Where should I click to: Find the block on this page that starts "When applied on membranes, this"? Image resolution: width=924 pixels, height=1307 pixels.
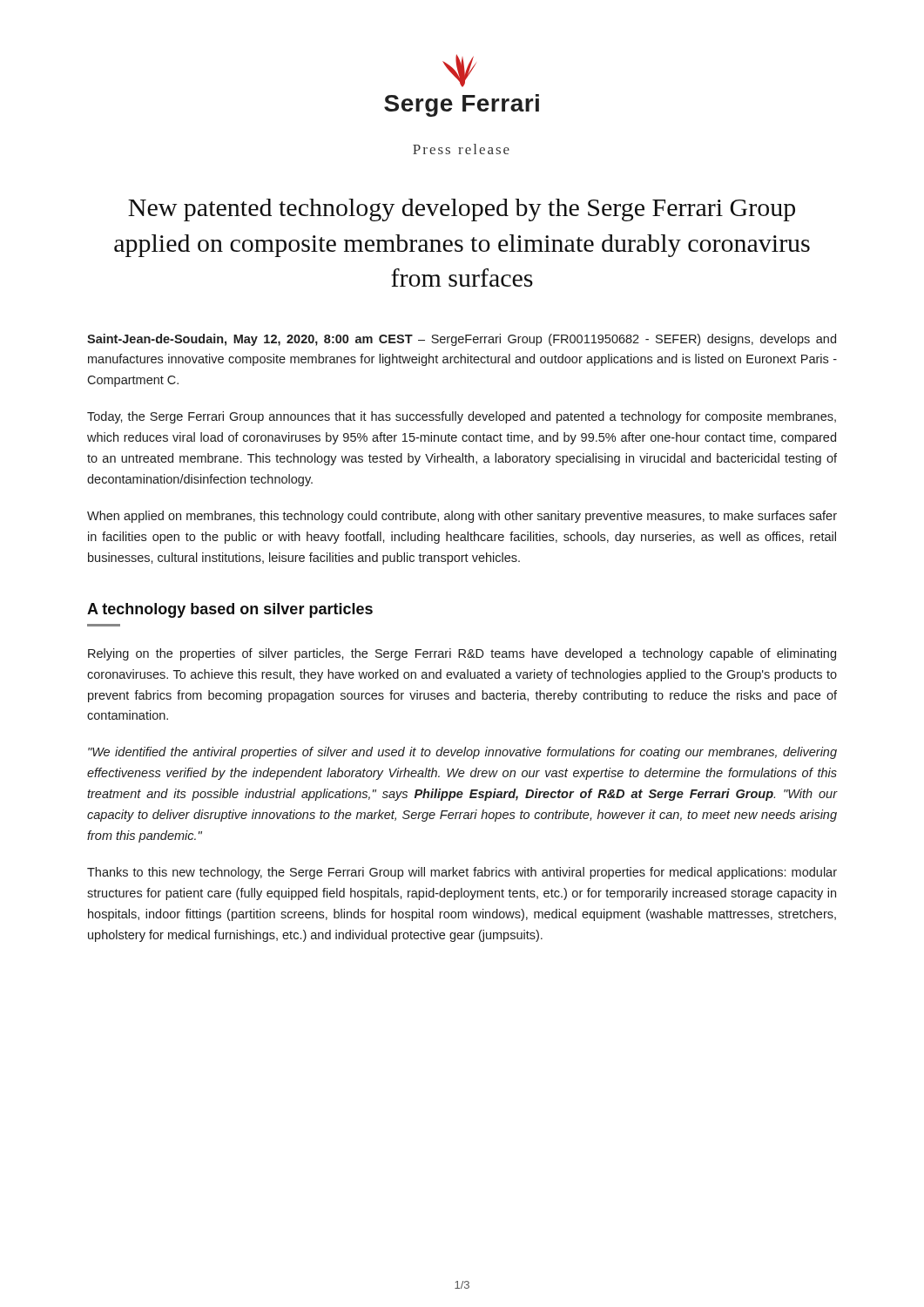pos(462,537)
